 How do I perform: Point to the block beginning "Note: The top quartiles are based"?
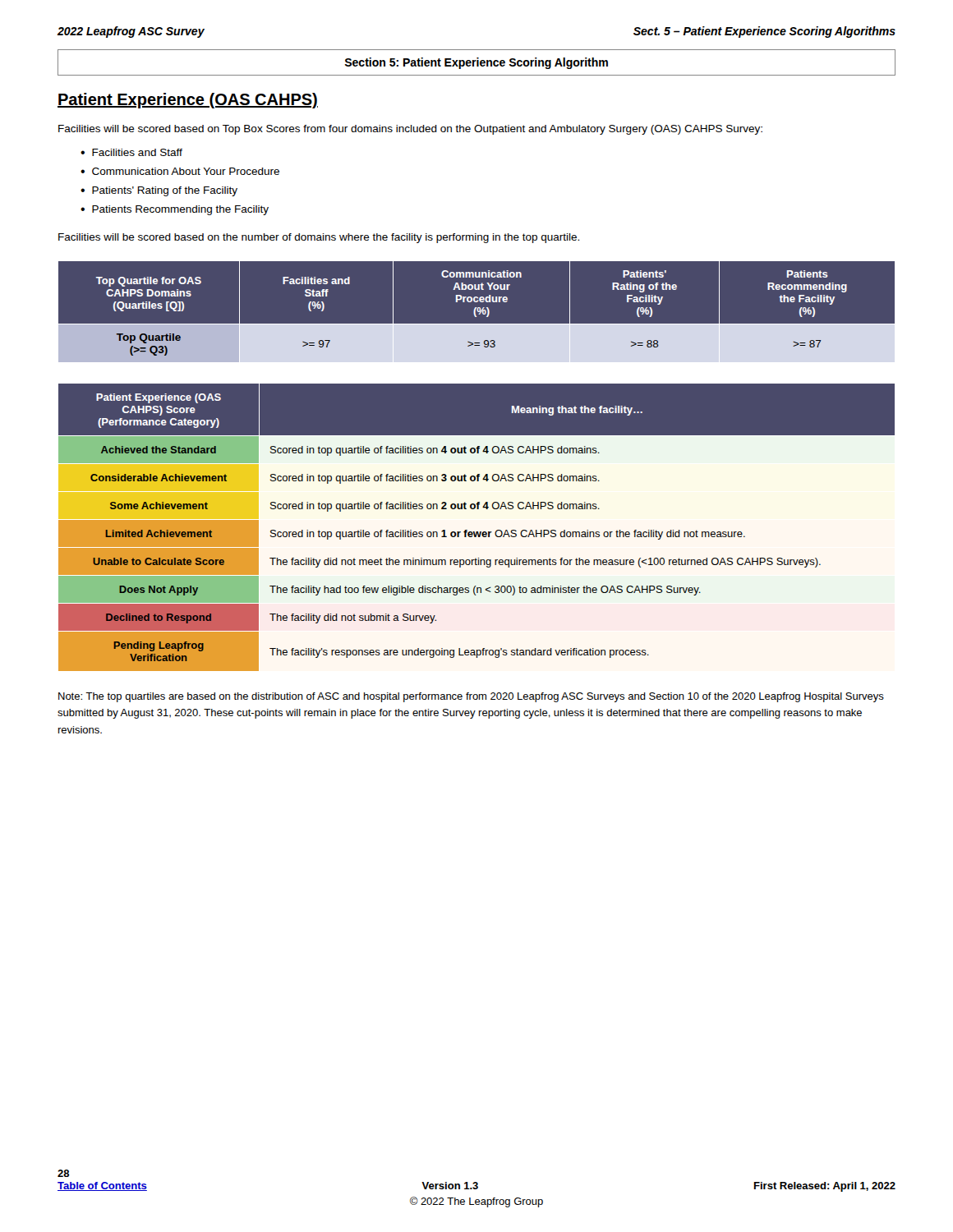tap(471, 713)
